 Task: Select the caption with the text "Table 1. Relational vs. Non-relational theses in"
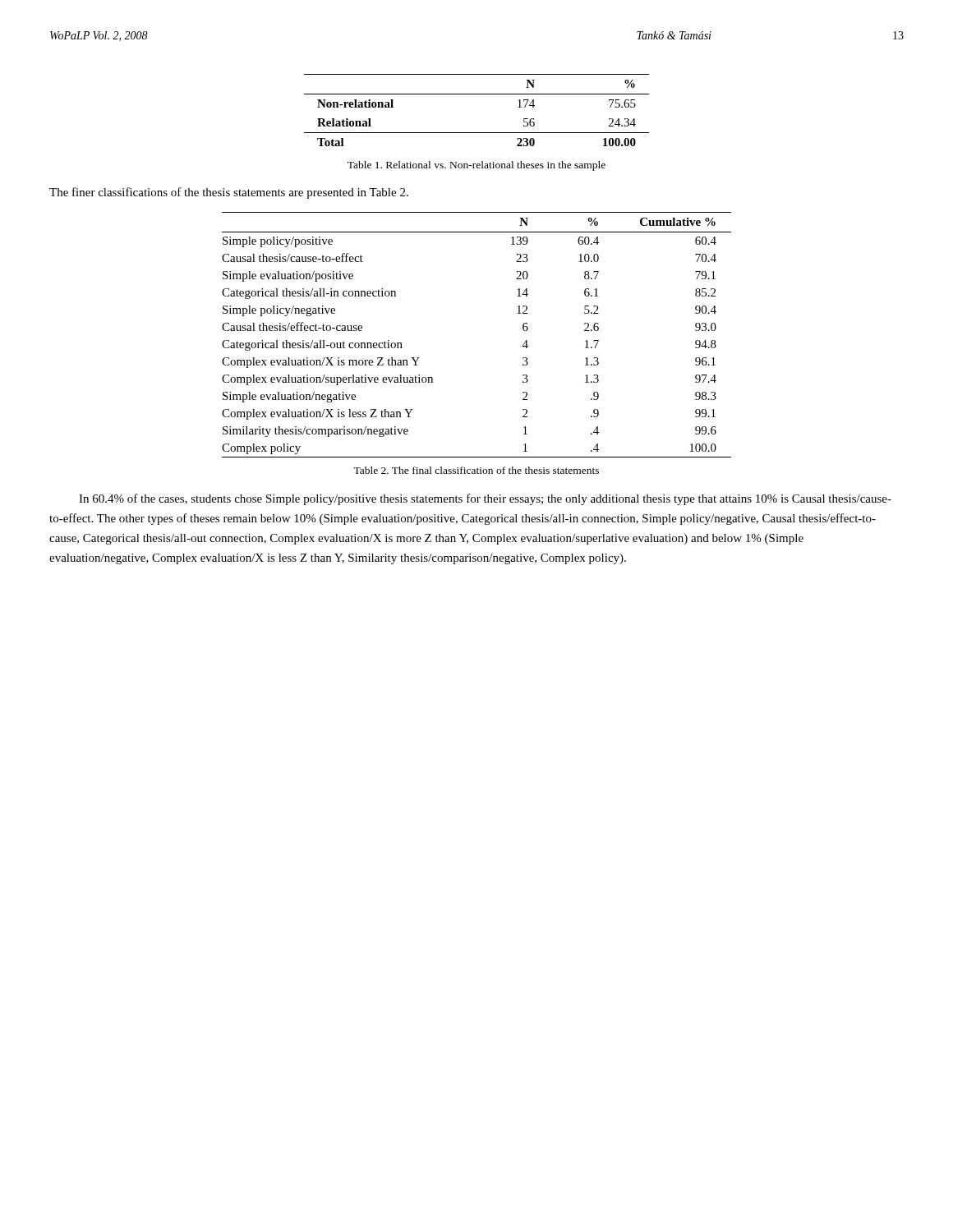[x=476, y=165]
